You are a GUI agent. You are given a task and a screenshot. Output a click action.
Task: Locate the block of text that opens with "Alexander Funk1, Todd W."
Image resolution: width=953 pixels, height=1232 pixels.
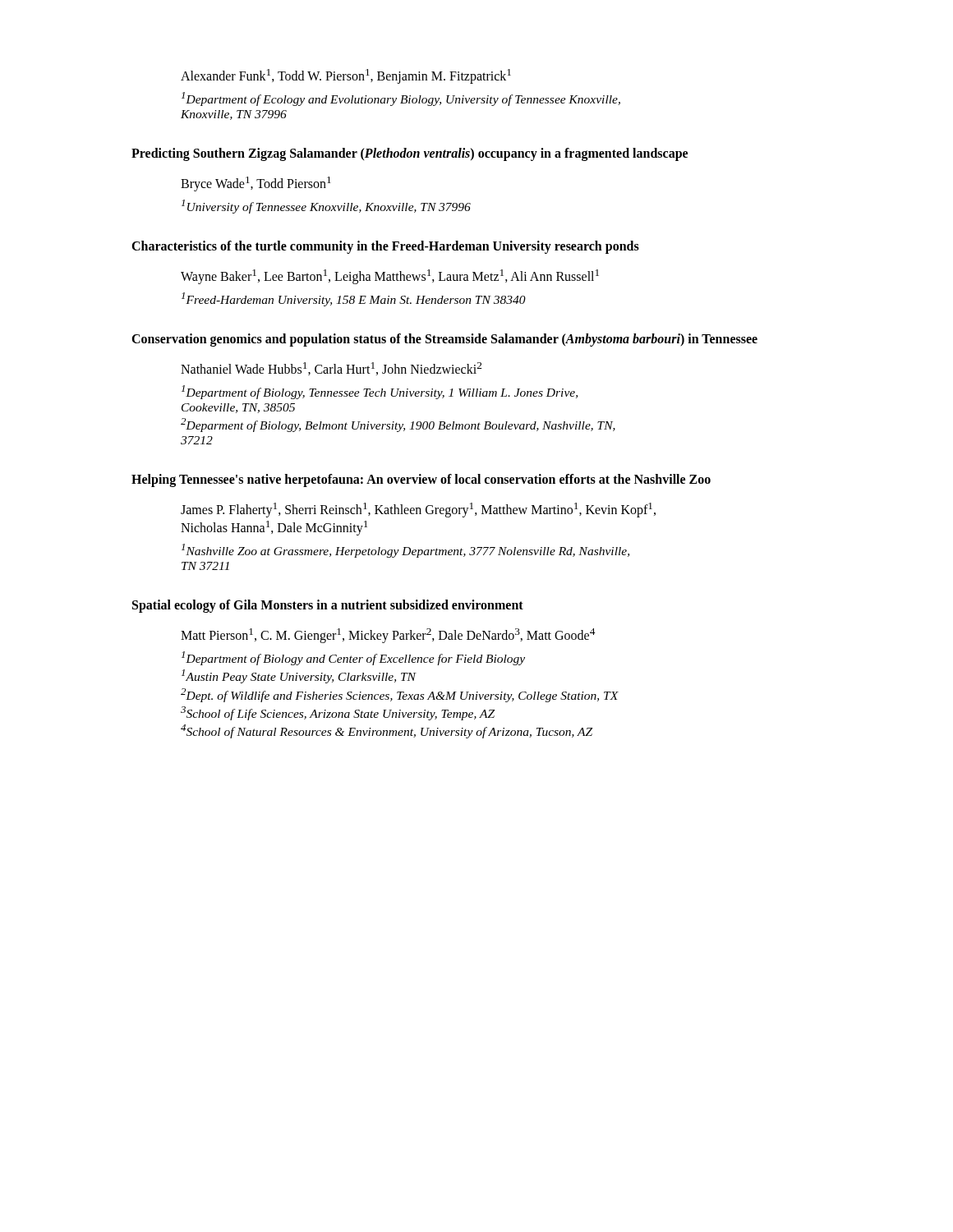(346, 74)
